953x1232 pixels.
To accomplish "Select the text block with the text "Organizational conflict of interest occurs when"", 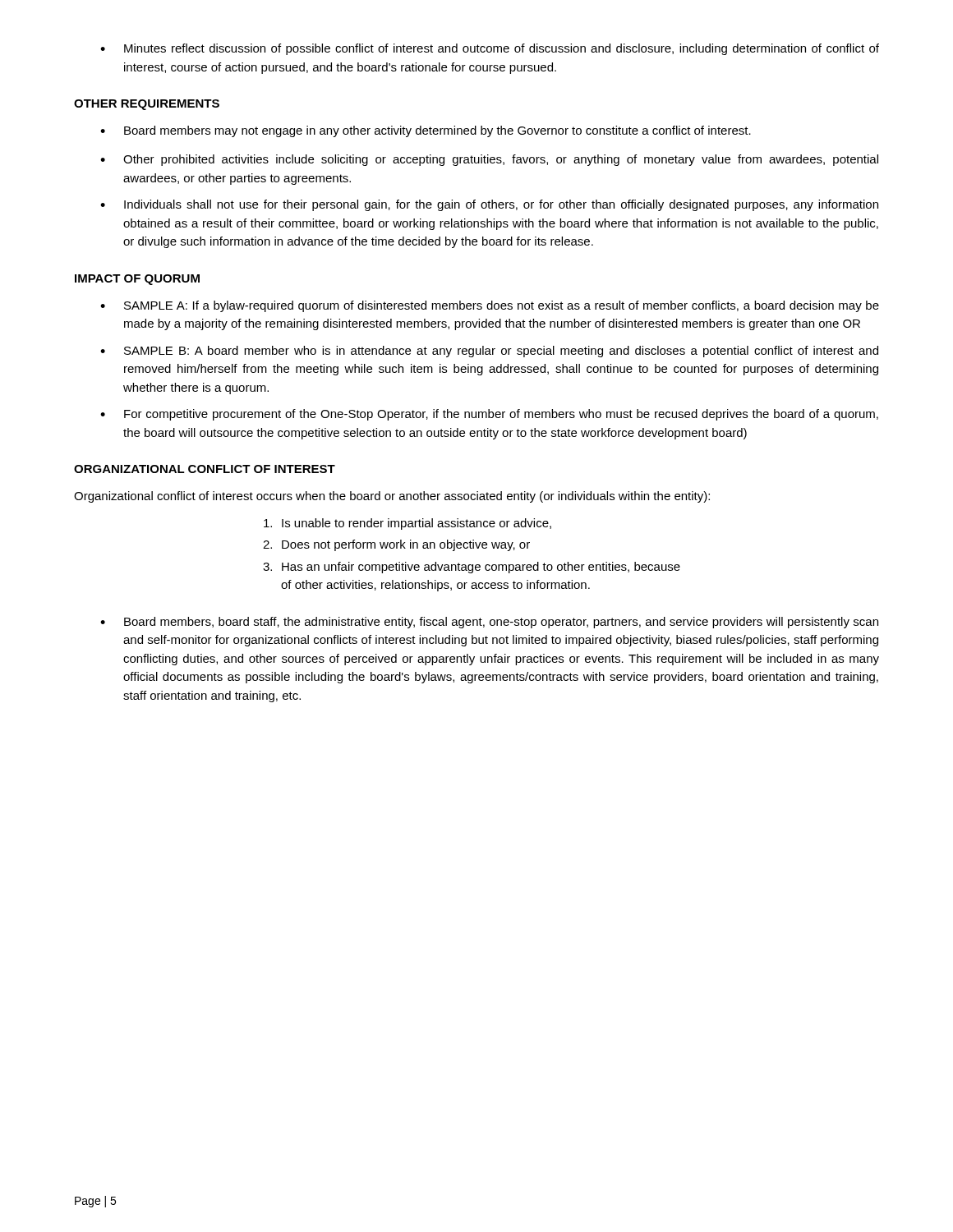I will click(x=392, y=496).
